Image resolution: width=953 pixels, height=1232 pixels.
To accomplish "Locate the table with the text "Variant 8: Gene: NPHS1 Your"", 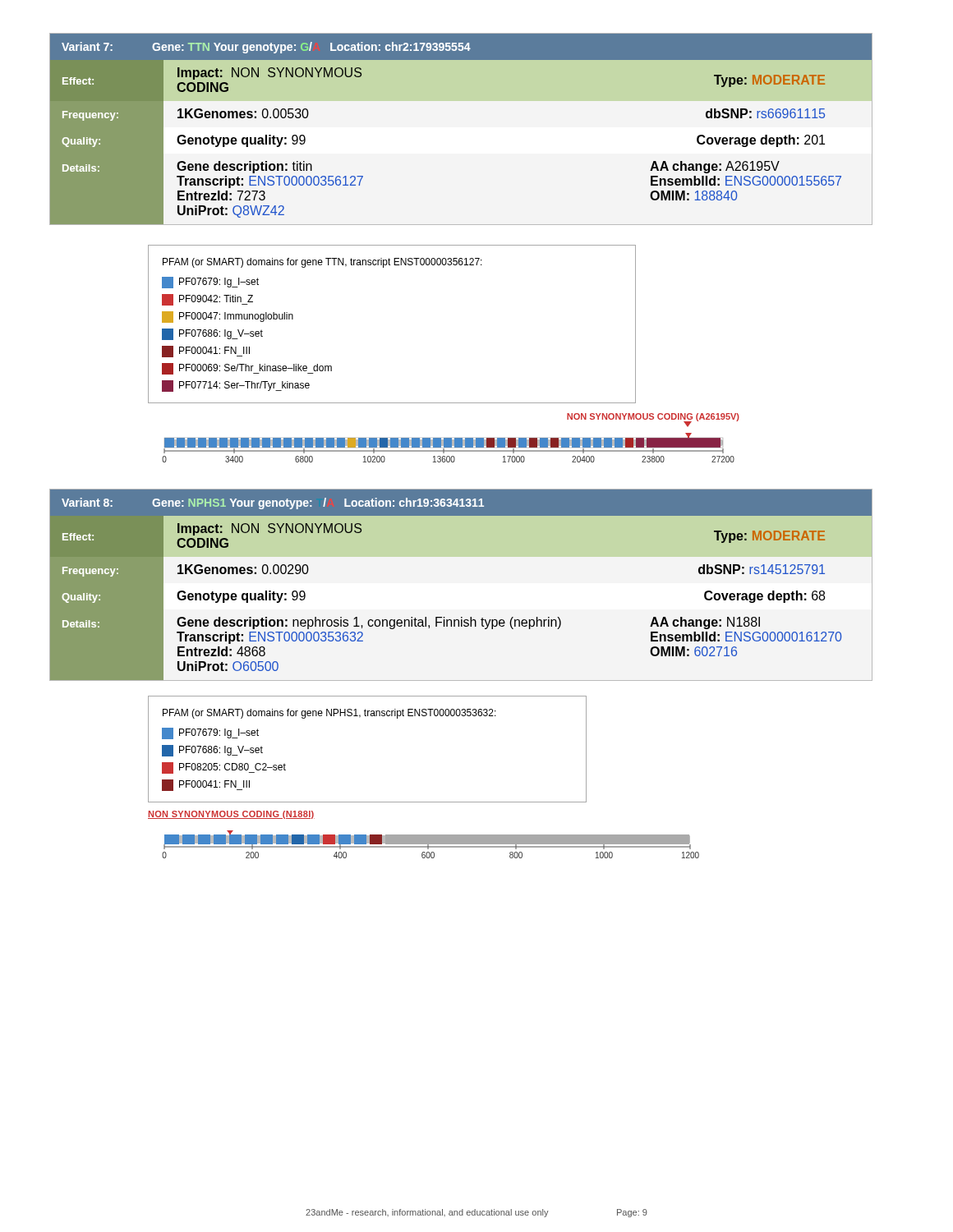I will [x=461, y=585].
